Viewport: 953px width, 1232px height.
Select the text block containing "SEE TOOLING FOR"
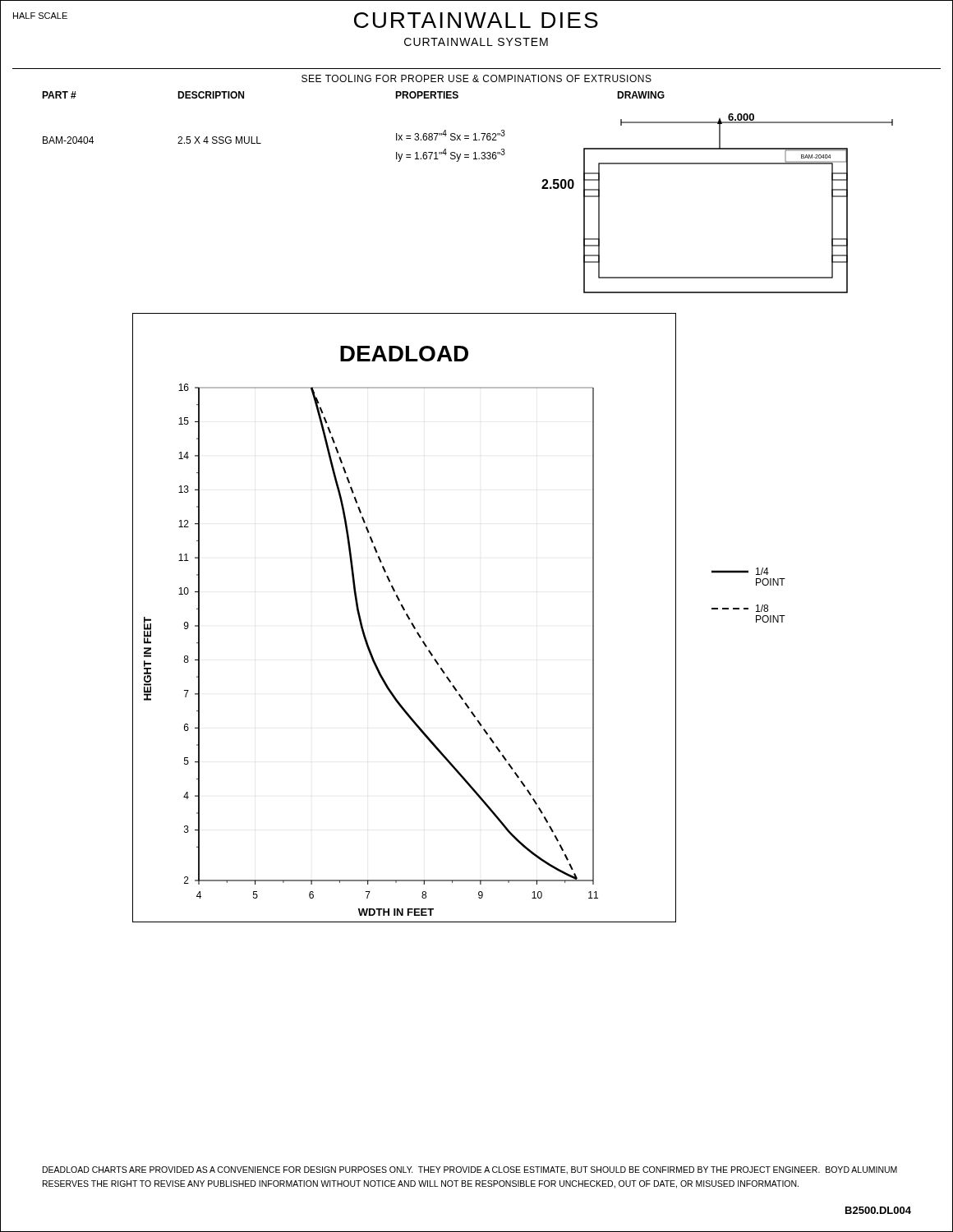[x=476, y=79]
